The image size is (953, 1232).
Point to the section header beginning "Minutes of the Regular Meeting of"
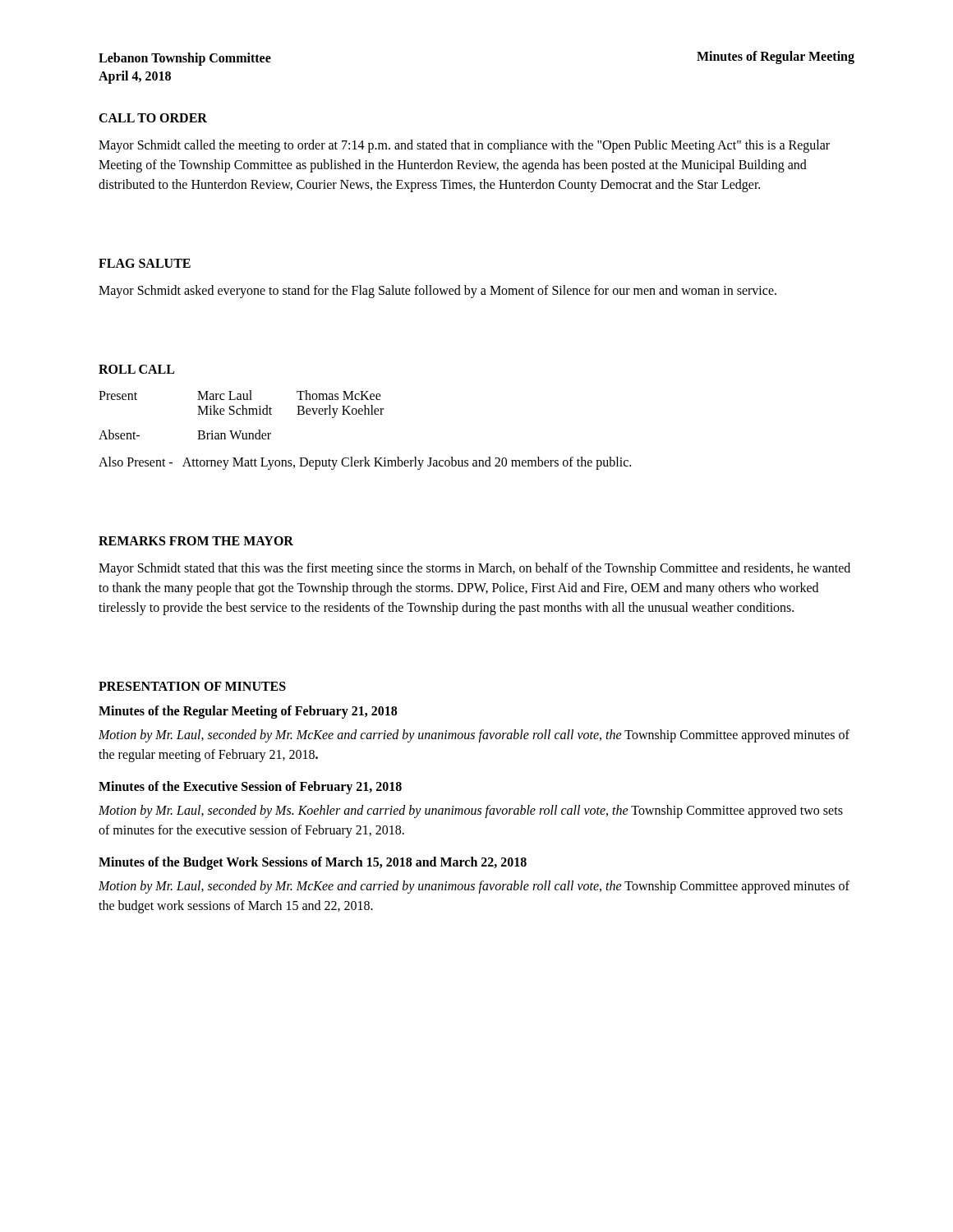coord(248,711)
